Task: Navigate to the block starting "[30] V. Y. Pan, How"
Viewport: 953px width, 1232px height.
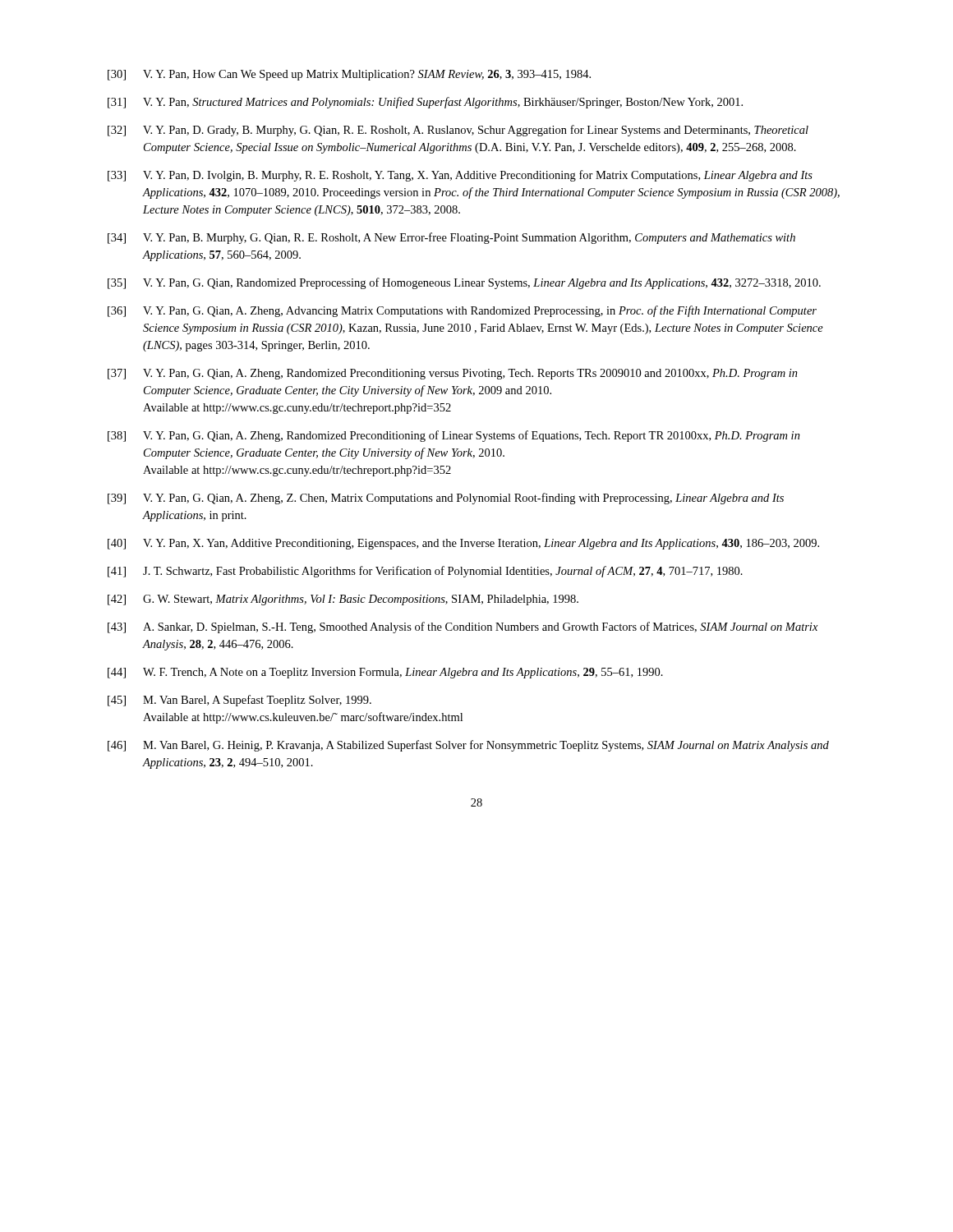Action: click(476, 74)
